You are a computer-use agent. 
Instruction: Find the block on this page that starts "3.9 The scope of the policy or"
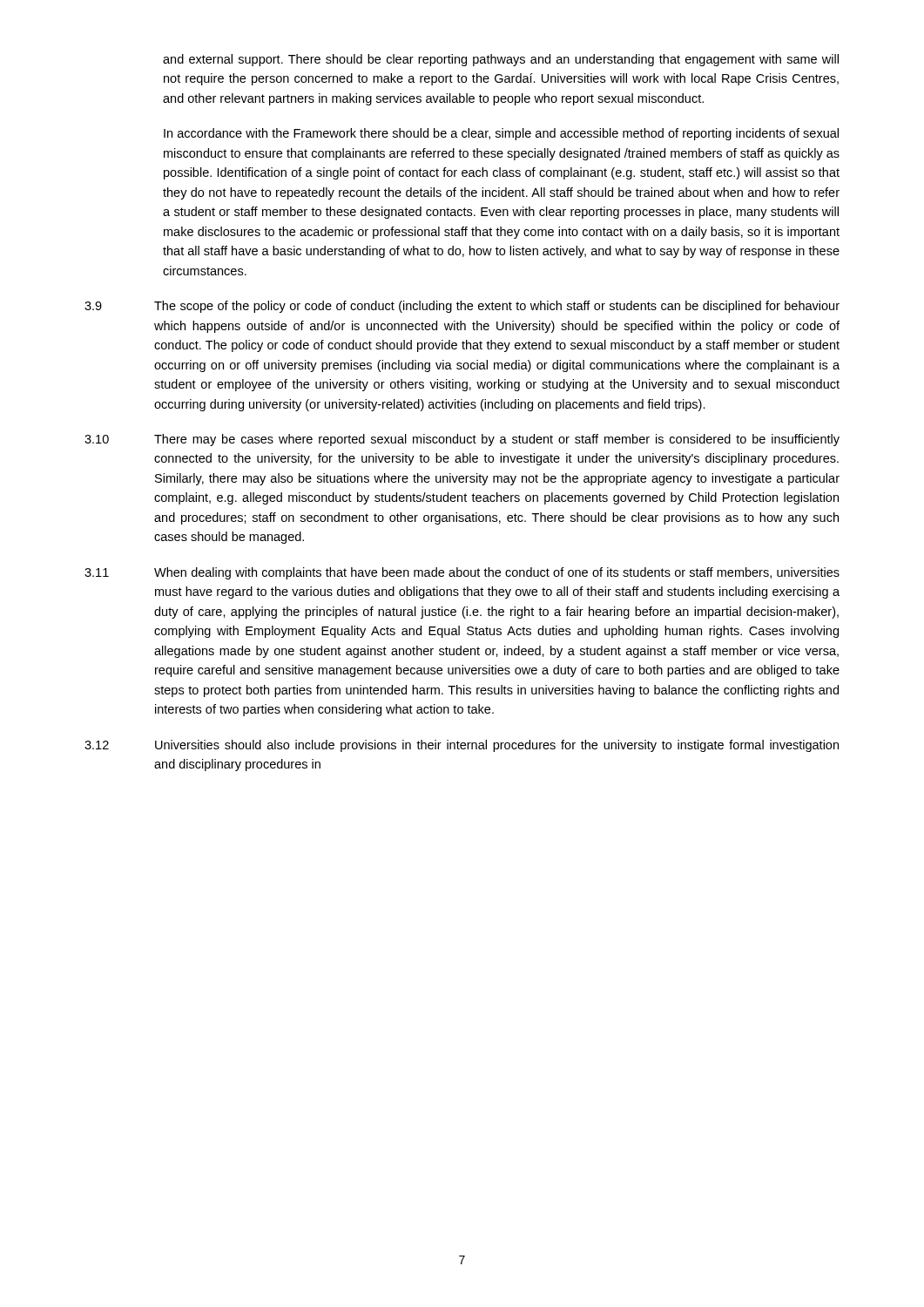tap(462, 355)
